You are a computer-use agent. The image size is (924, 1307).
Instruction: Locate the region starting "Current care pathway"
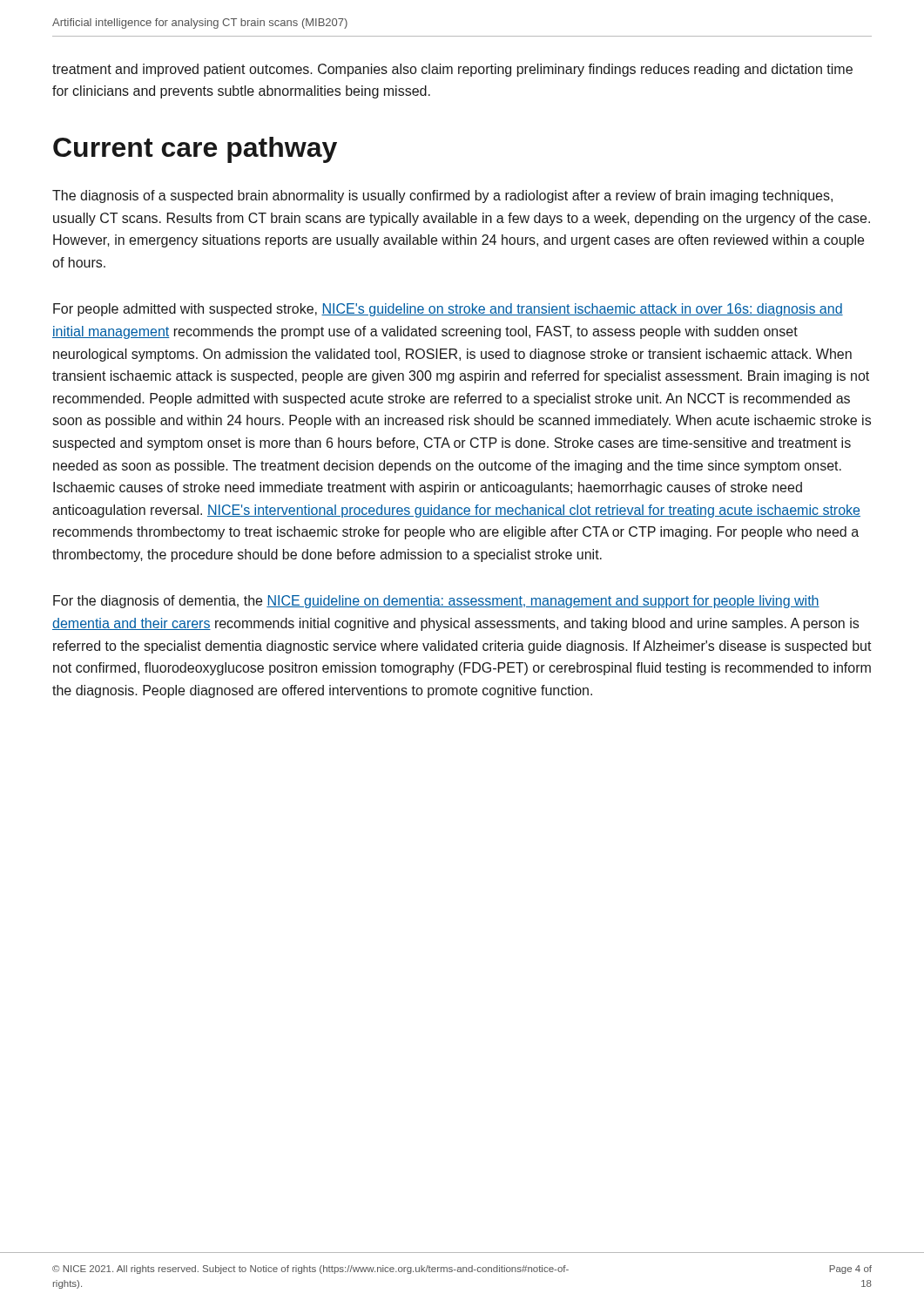point(195,150)
